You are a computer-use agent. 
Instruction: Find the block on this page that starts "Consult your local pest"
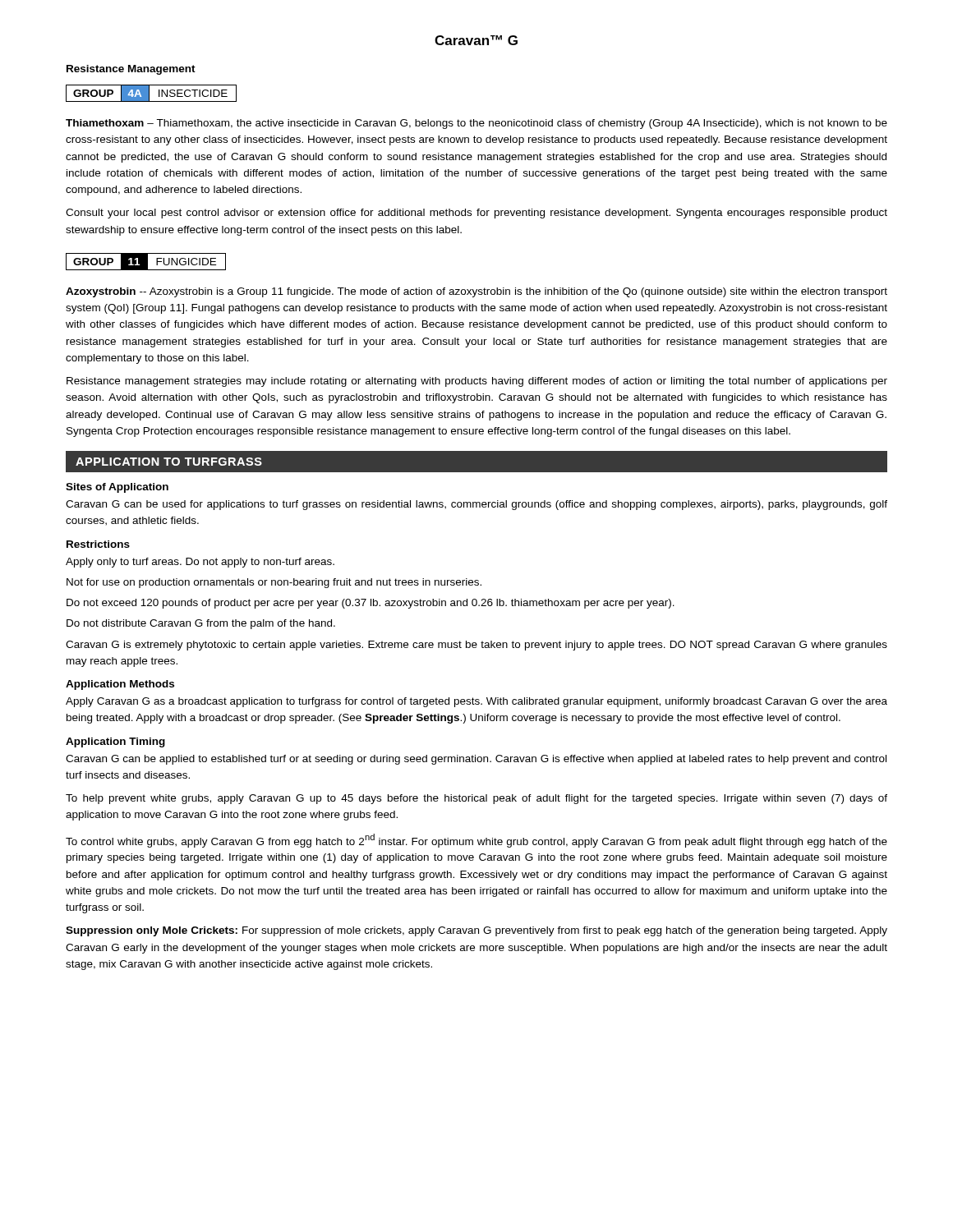click(476, 221)
